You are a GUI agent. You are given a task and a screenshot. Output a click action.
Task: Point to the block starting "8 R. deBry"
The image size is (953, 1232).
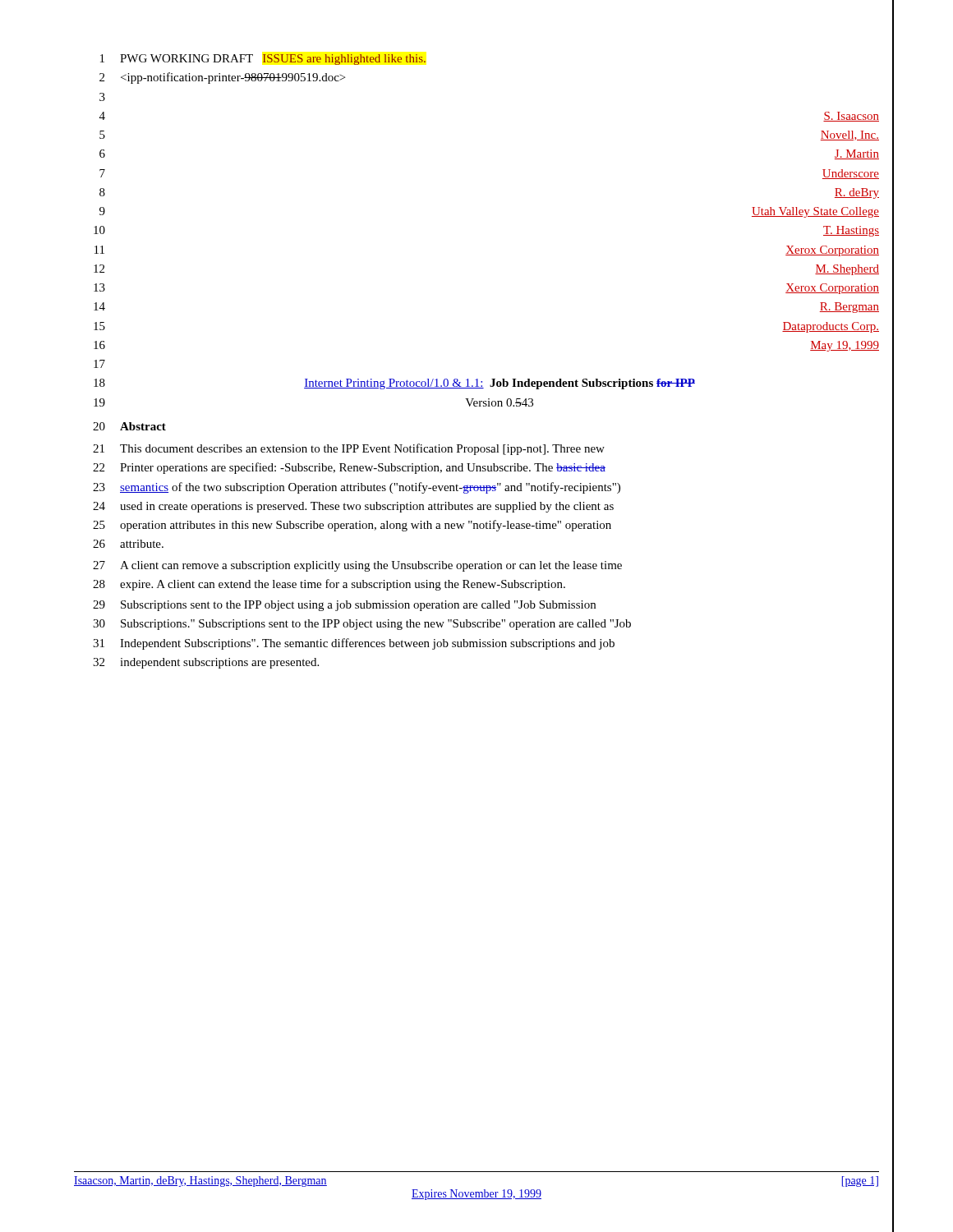click(103, 193)
